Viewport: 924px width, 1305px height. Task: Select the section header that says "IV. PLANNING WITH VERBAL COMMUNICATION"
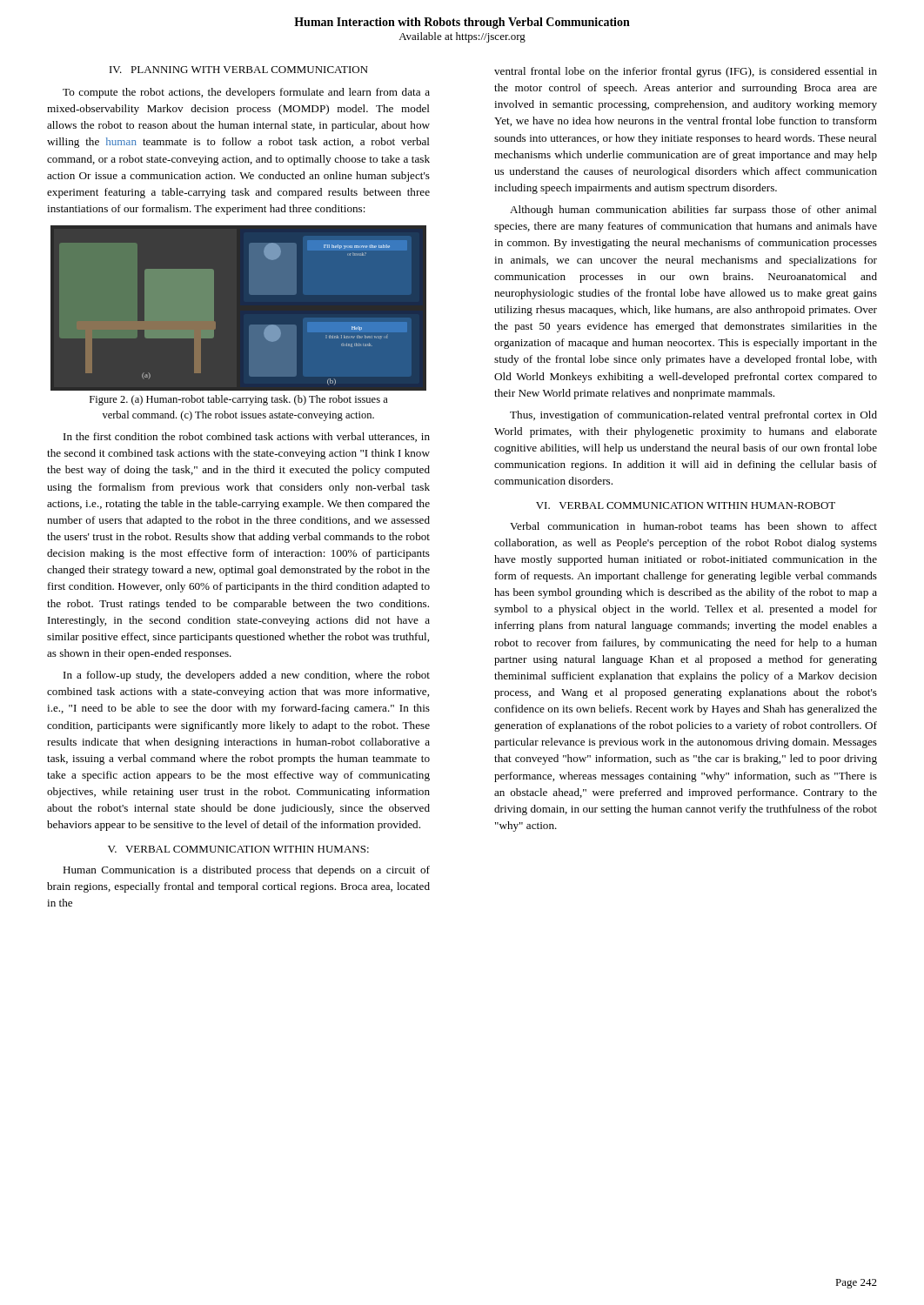(238, 69)
